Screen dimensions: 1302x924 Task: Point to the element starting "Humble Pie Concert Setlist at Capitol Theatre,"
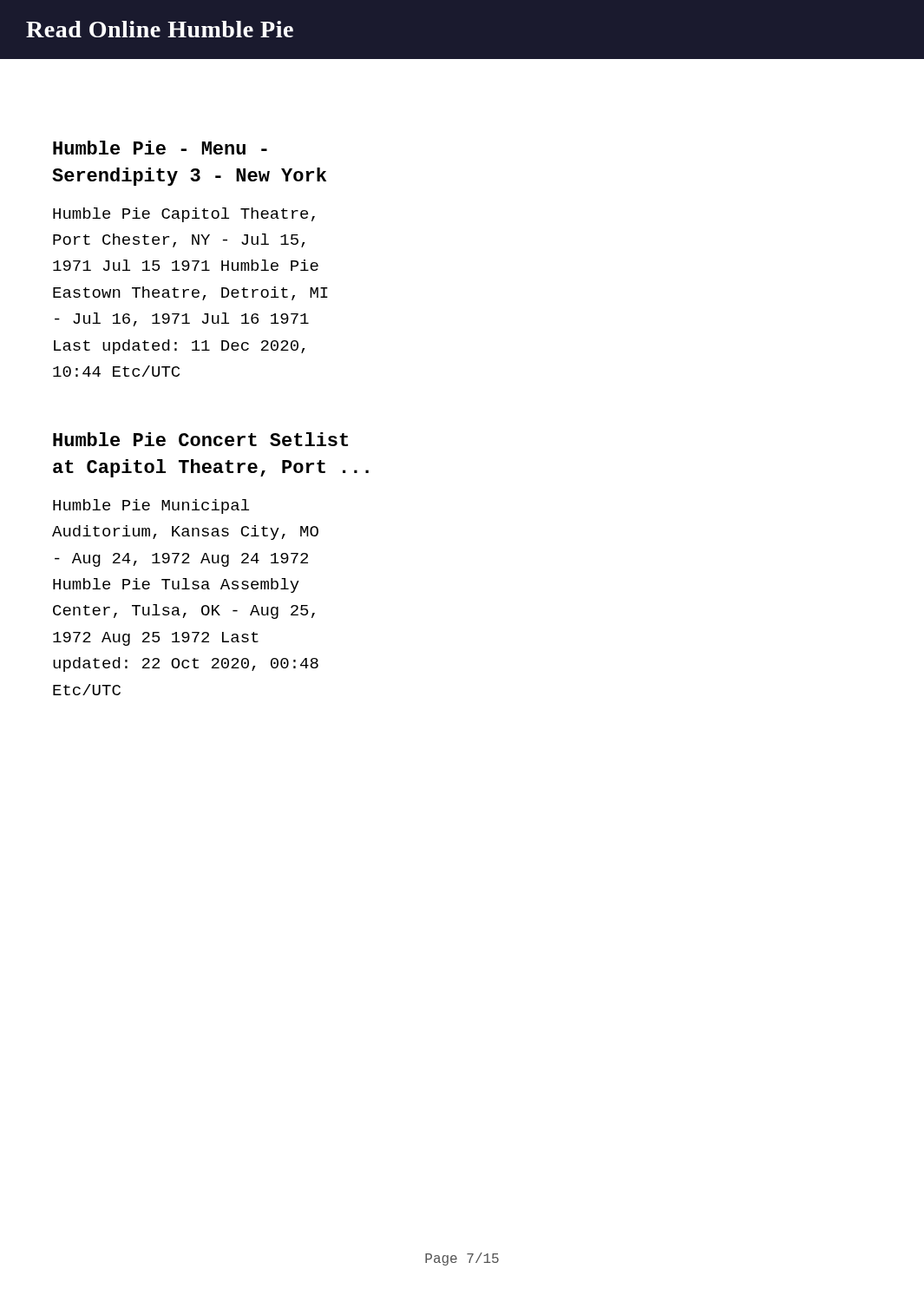click(200, 439)
